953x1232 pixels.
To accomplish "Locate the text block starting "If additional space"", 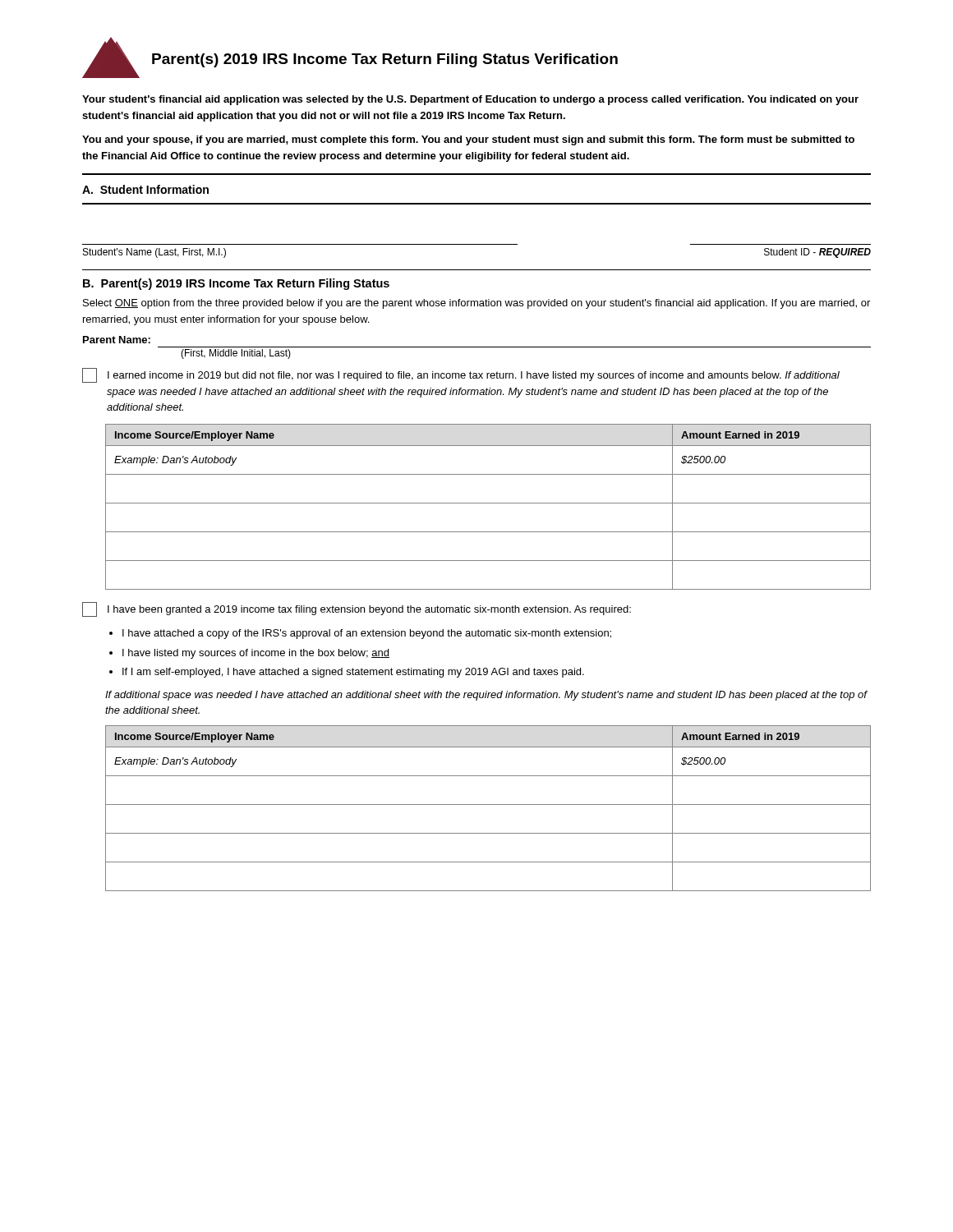I will [486, 702].
